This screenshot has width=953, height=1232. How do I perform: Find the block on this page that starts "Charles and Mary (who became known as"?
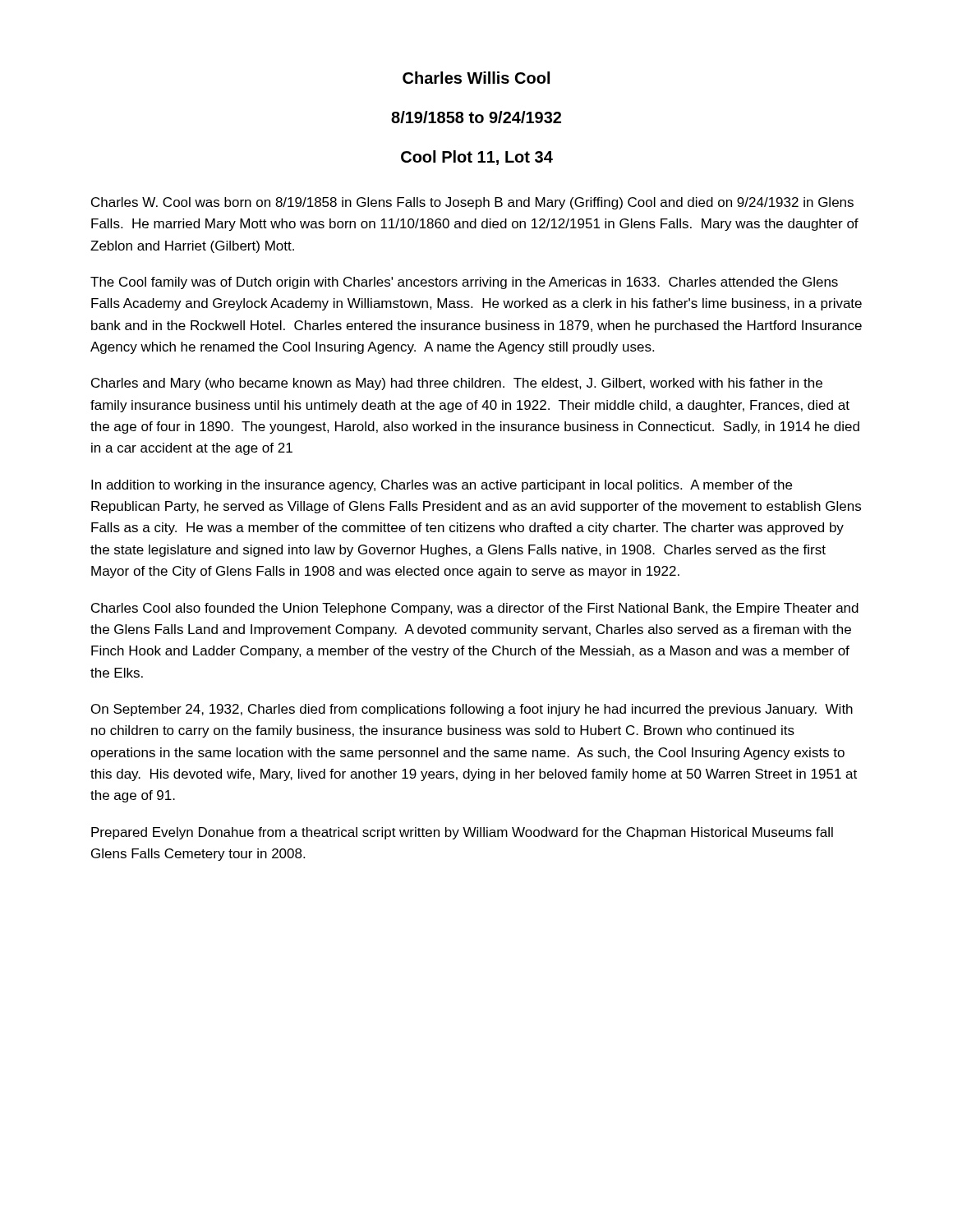click(475, 416)
